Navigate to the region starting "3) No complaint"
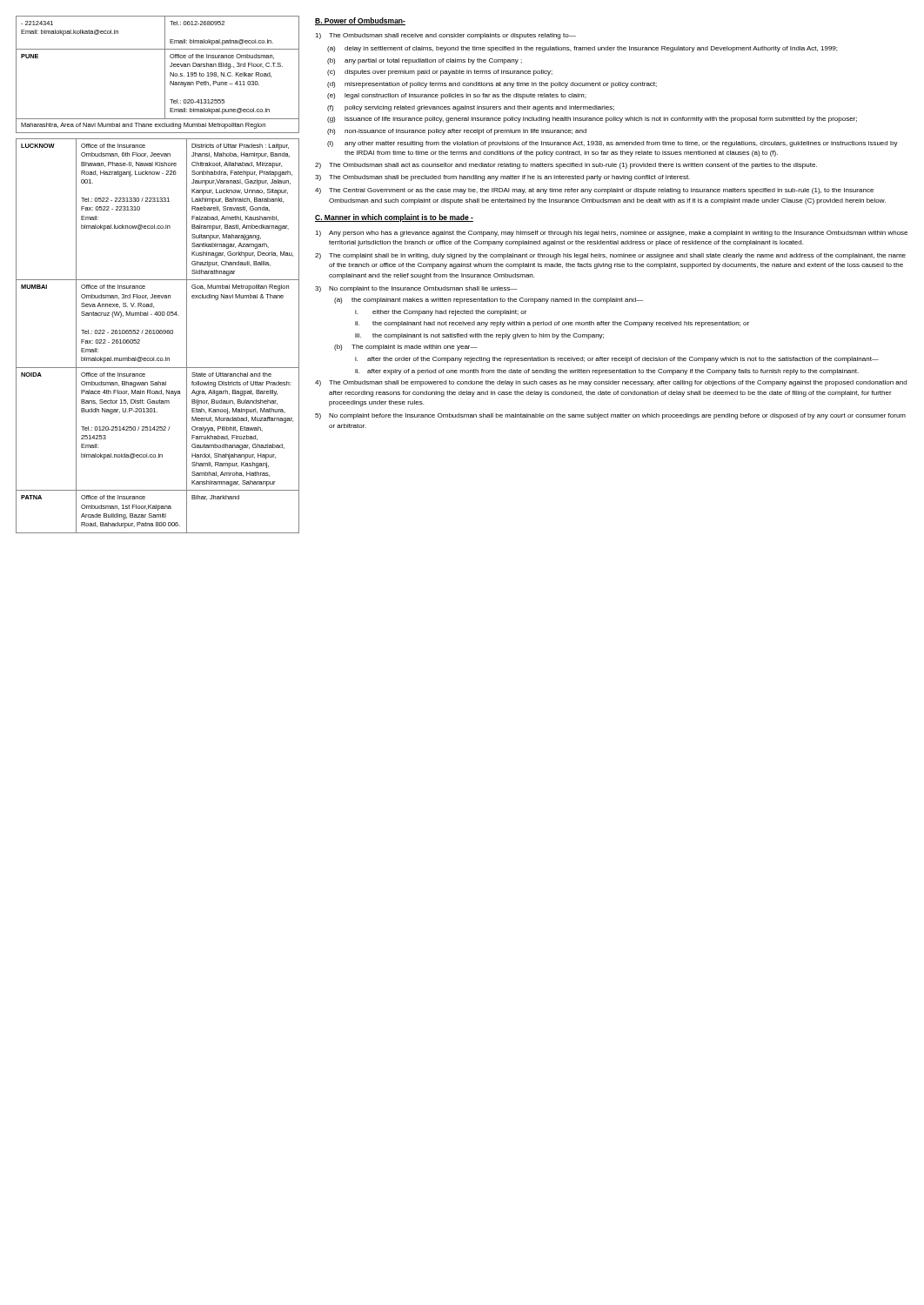The height and width of the screenshot is (1305, 924). coord(416,288)
